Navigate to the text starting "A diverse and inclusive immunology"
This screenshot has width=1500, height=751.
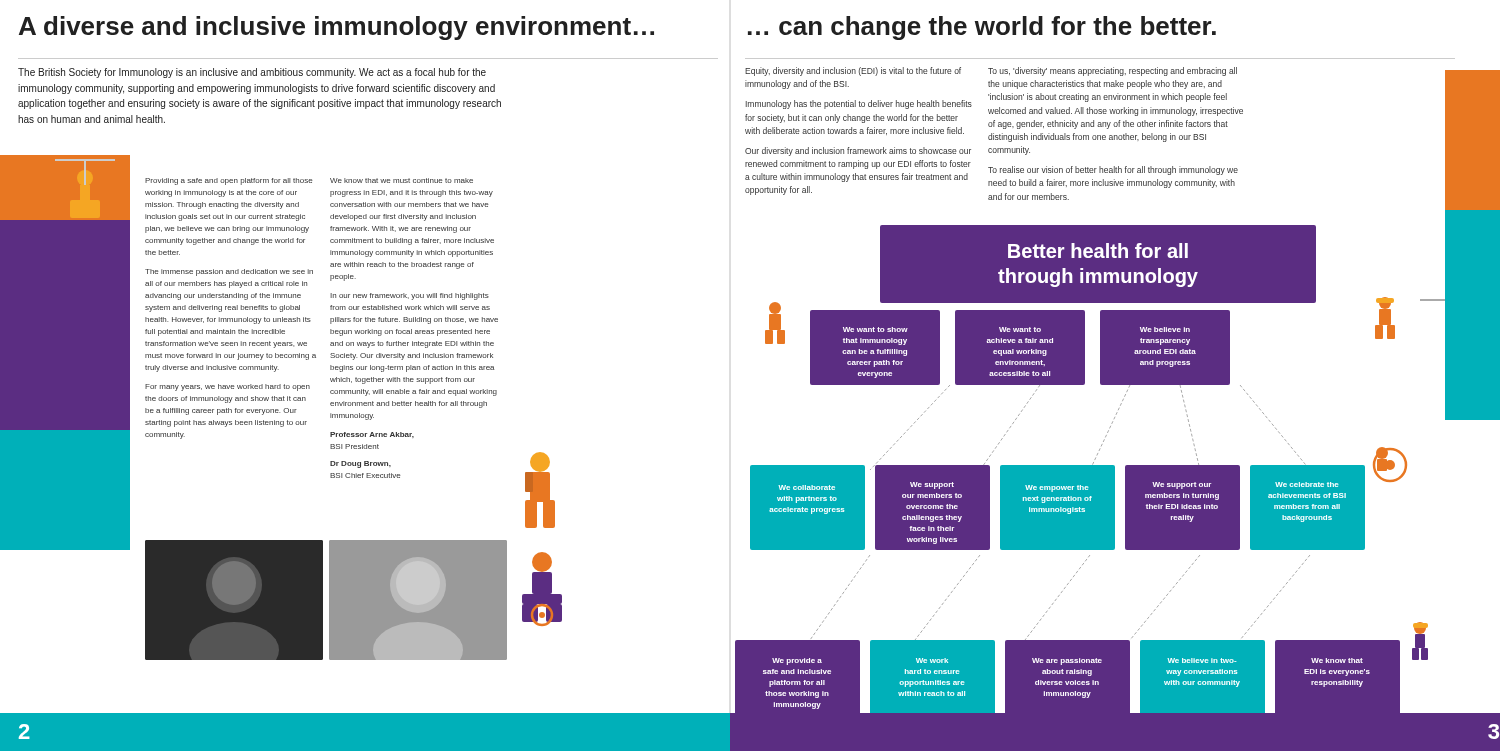[x=358, y=27]
